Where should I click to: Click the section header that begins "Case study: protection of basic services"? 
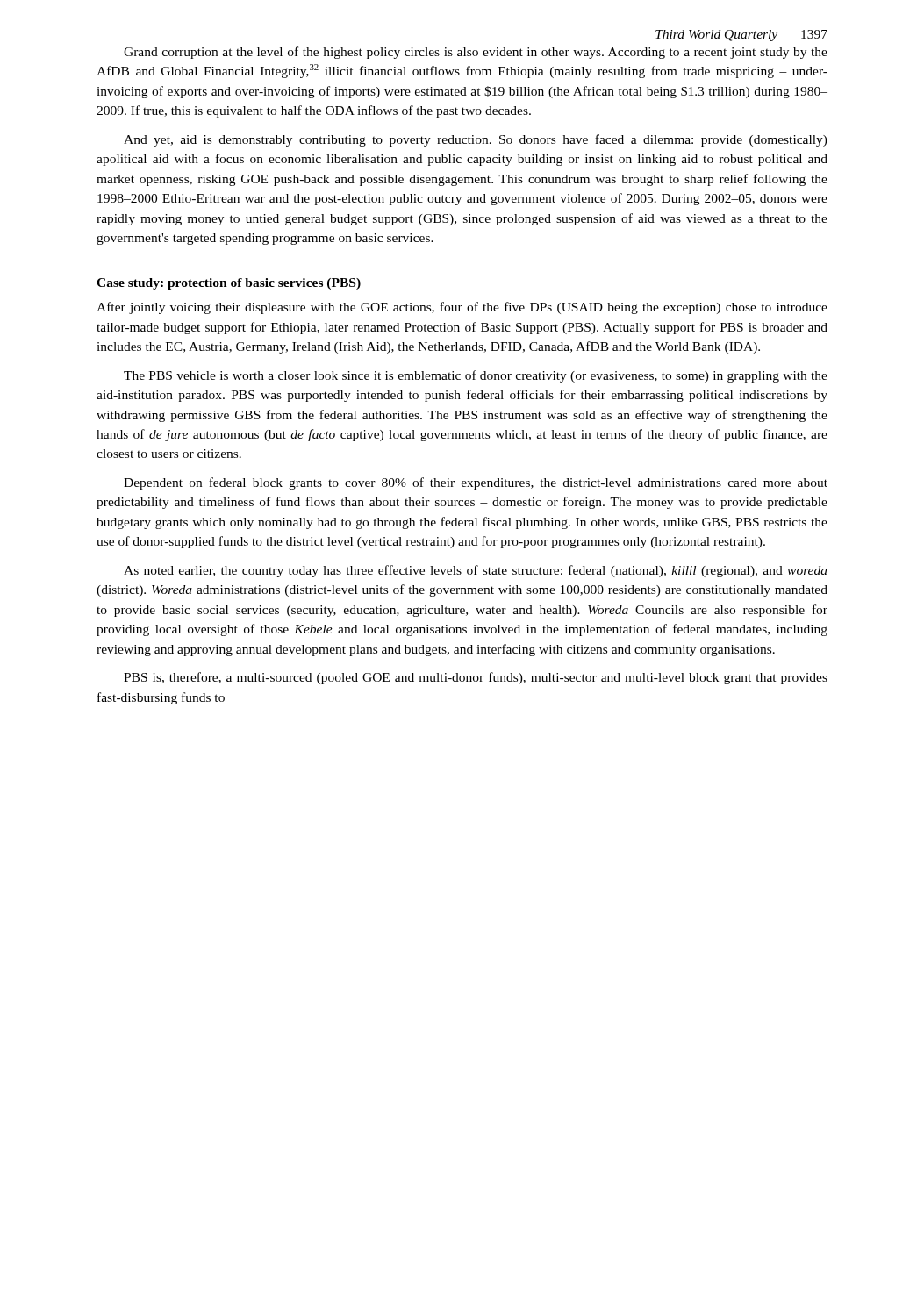point(229,282)
